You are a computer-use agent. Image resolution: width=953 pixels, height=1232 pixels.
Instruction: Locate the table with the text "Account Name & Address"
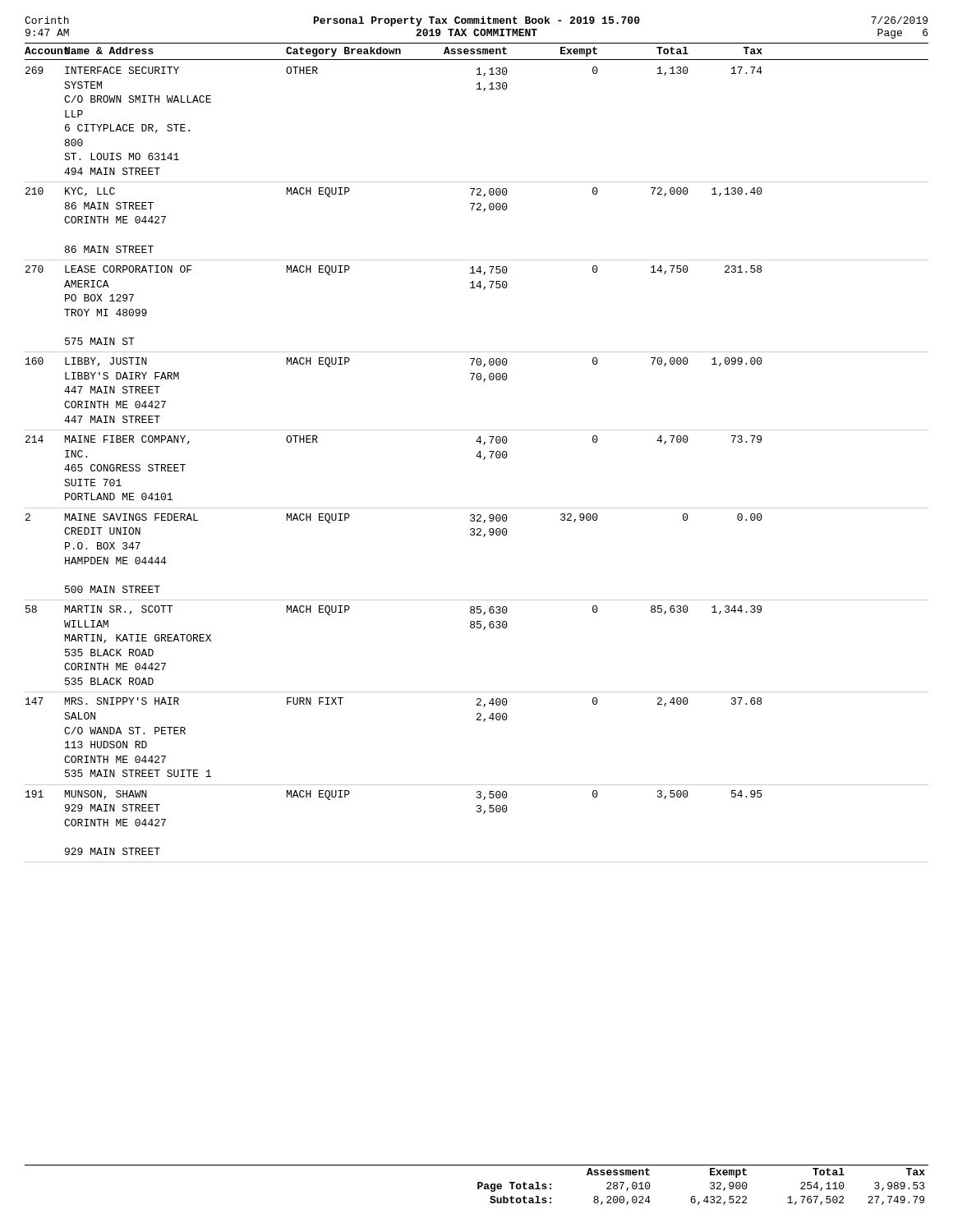(x=476, y=453)
